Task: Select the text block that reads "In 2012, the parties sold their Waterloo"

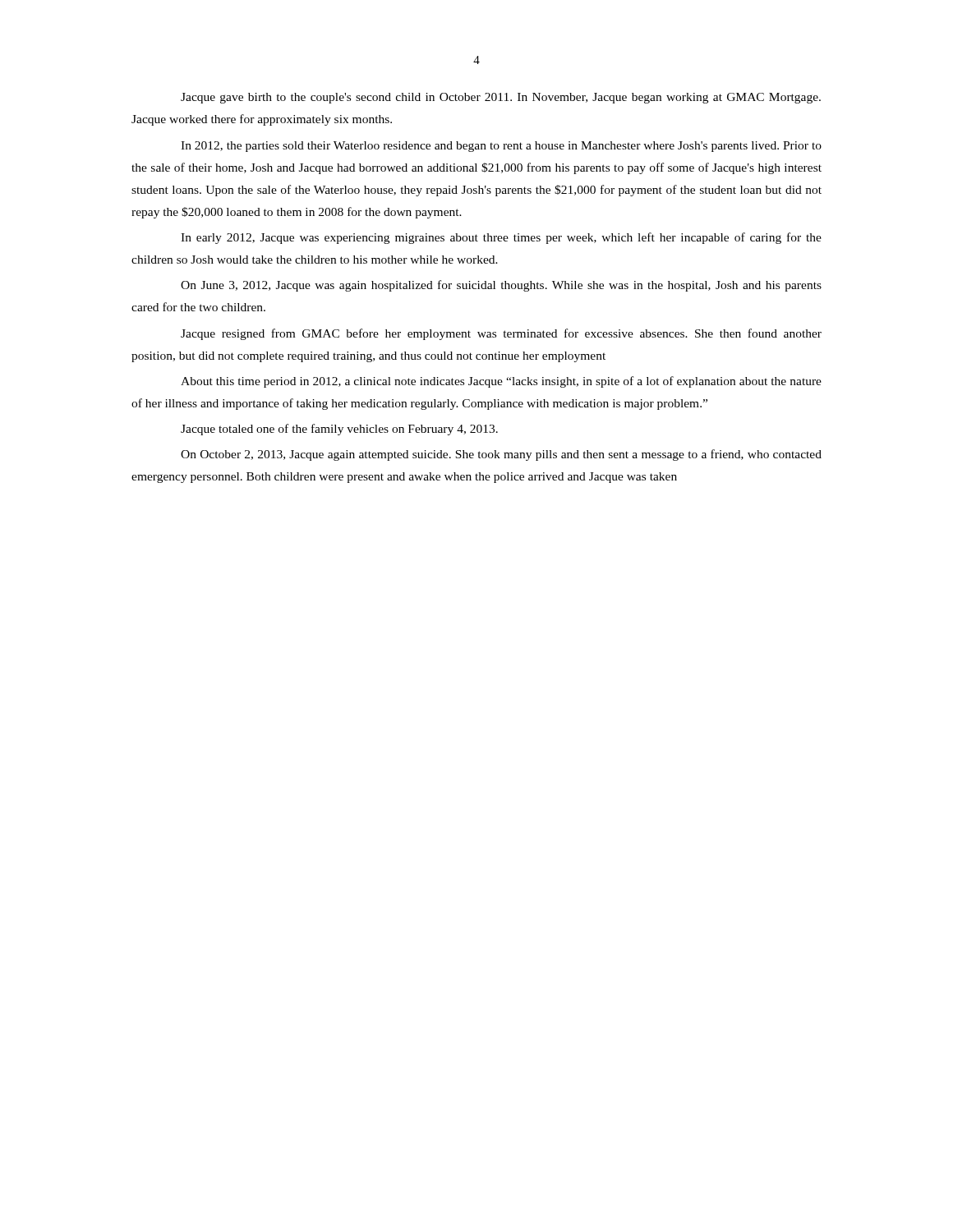Action: coord(476,178)
